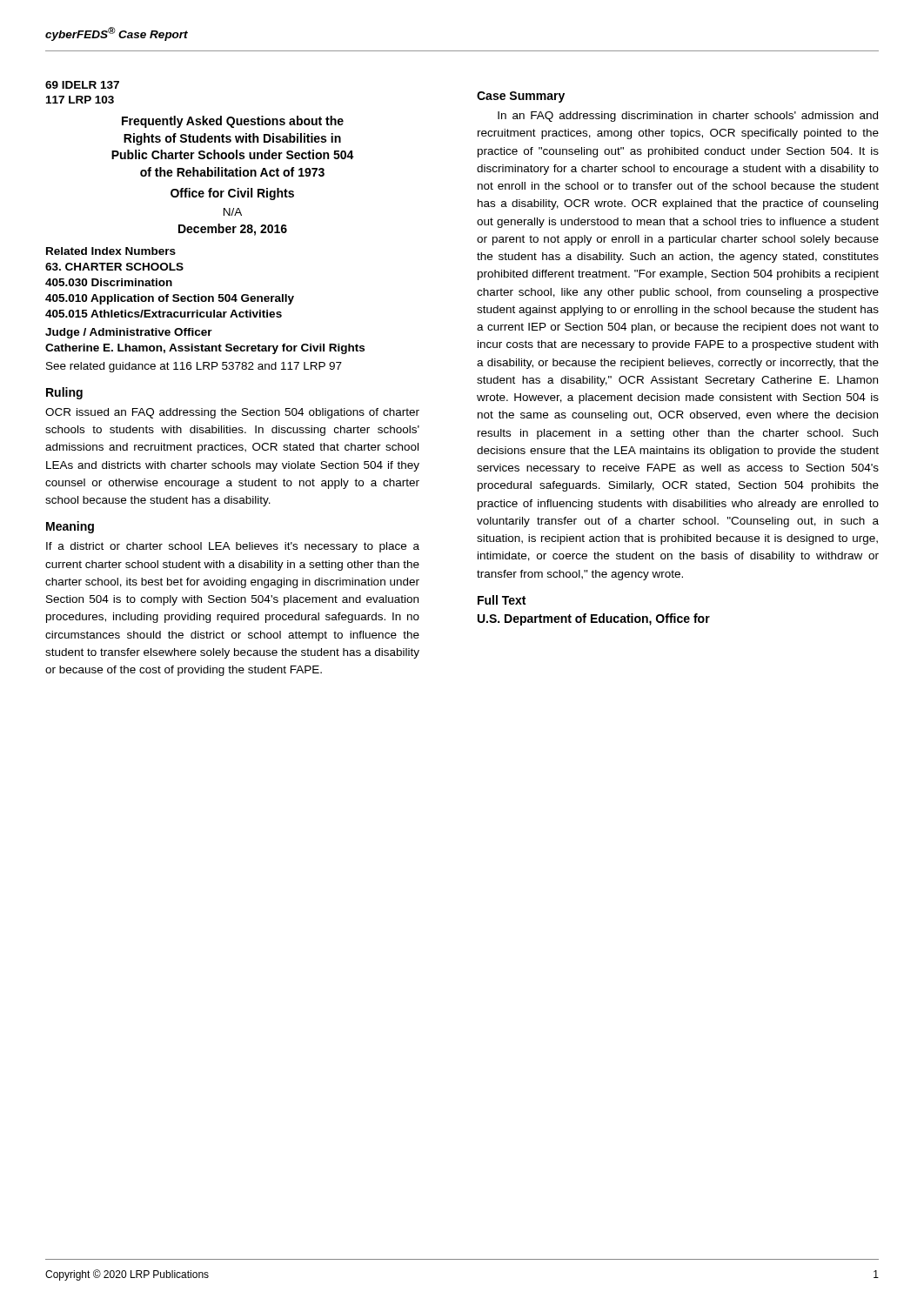Screen dimensions: 1305x924
Task: Find the list item that says "405.015 Athletics/Extracurricular Activities"
Action: [x=164, y=314]
